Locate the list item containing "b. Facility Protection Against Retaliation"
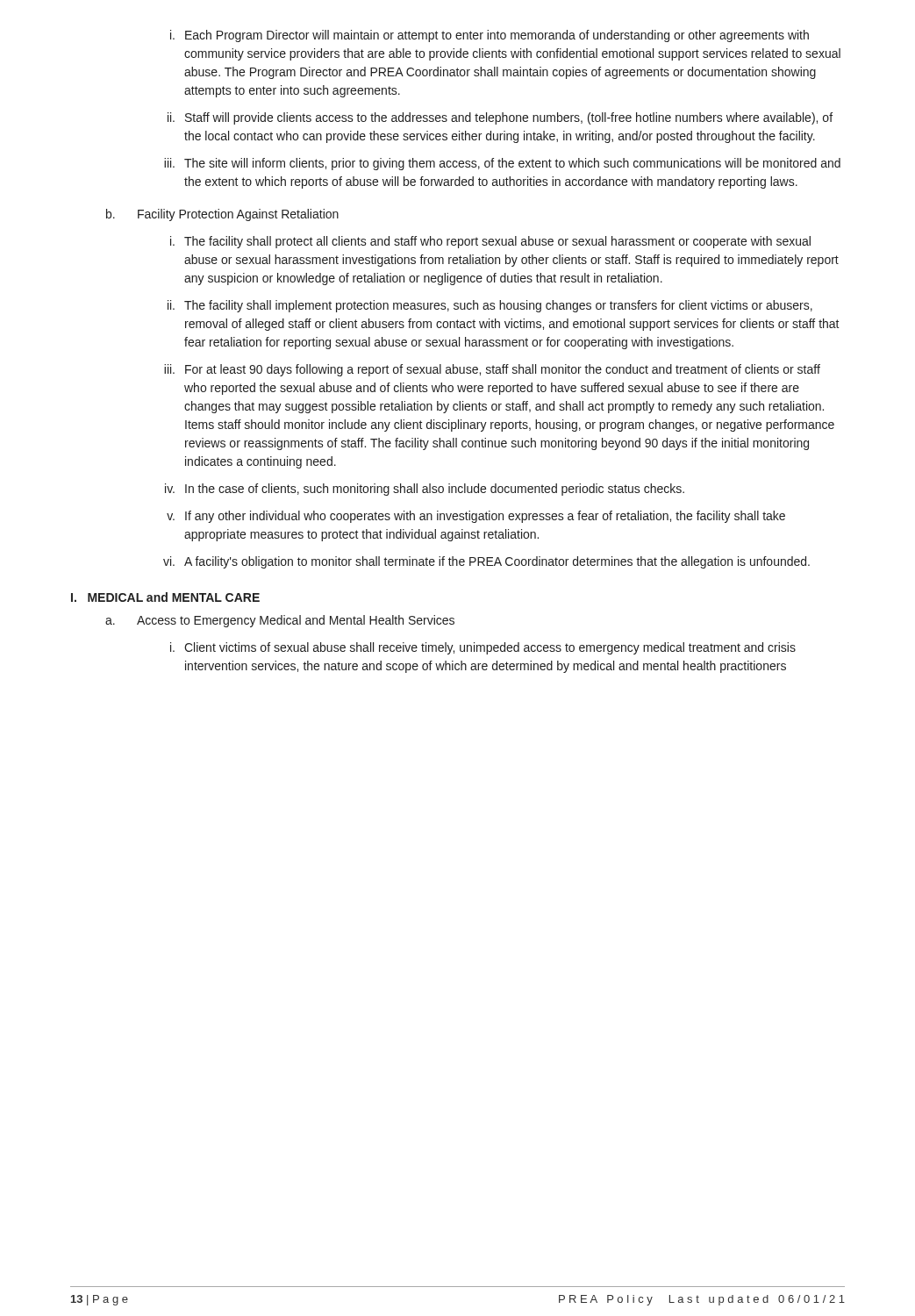The width and height of the screenshot is (915, 1316). [222, 215]
